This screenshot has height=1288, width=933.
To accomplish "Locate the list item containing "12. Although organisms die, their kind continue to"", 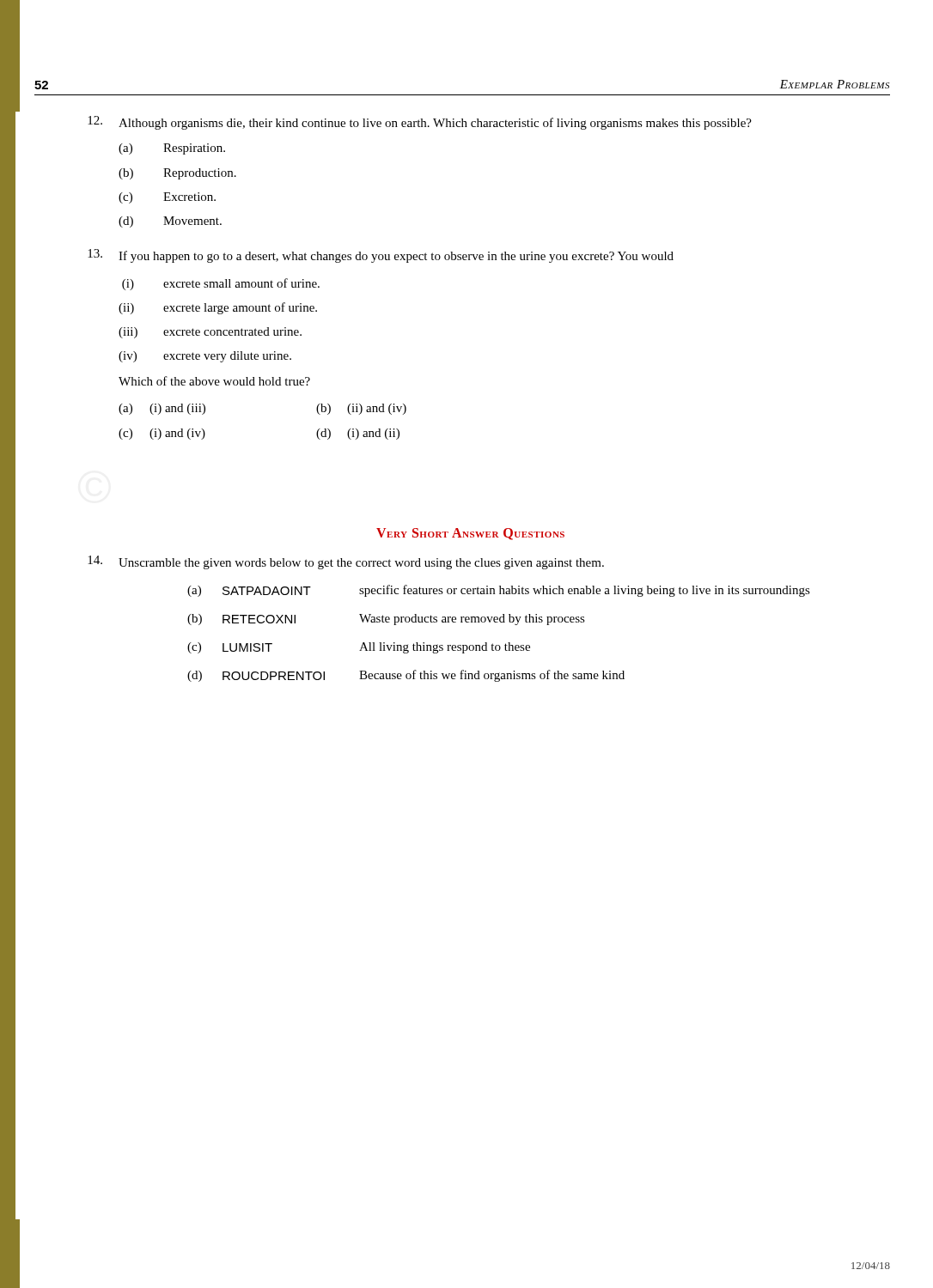I will coord(420,123).
